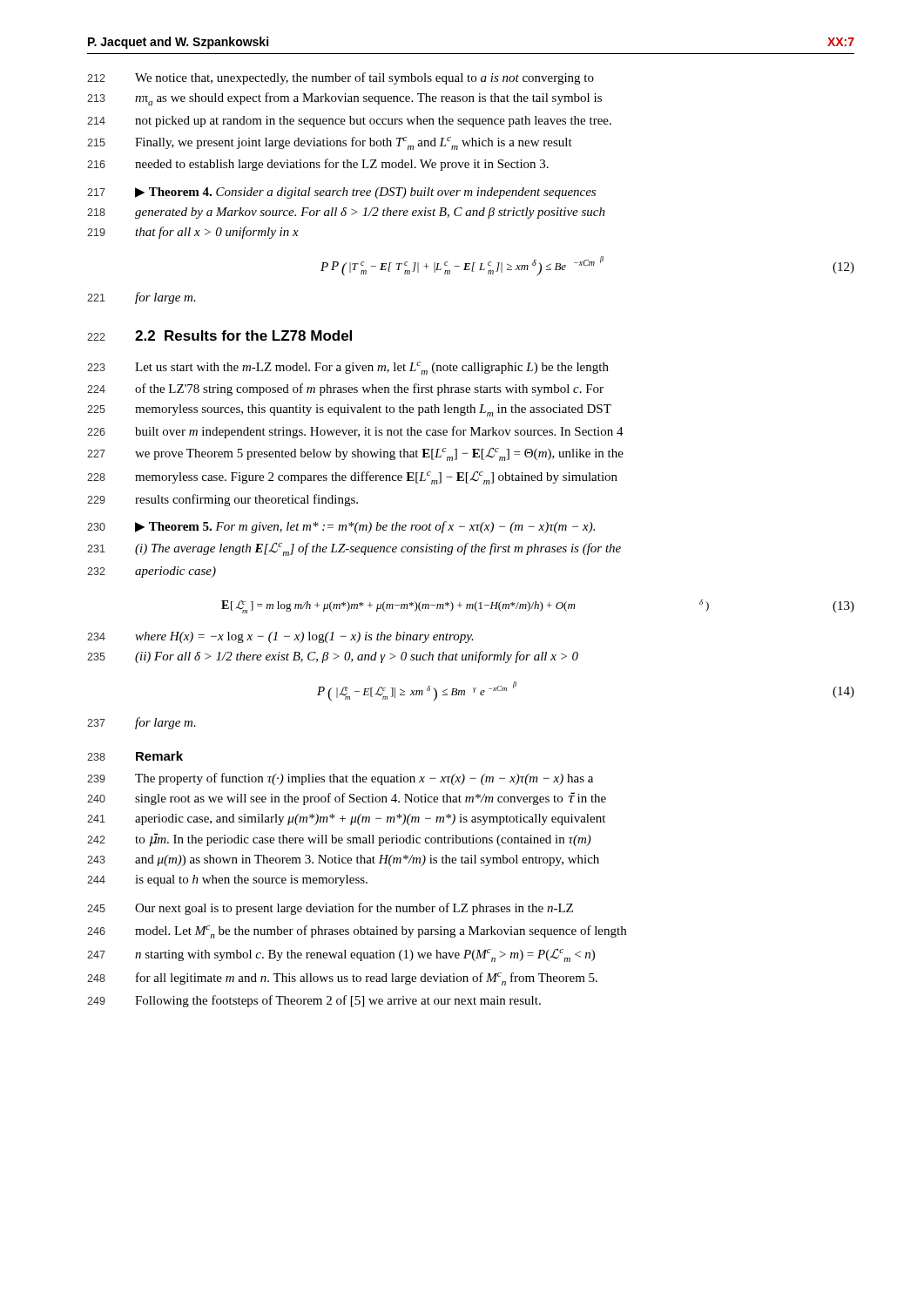The height and width of the screenshot is (1307, 924).
Task: Locate the block starting "222 2.2 Results for the LZ78"
Action: (220, 336)
